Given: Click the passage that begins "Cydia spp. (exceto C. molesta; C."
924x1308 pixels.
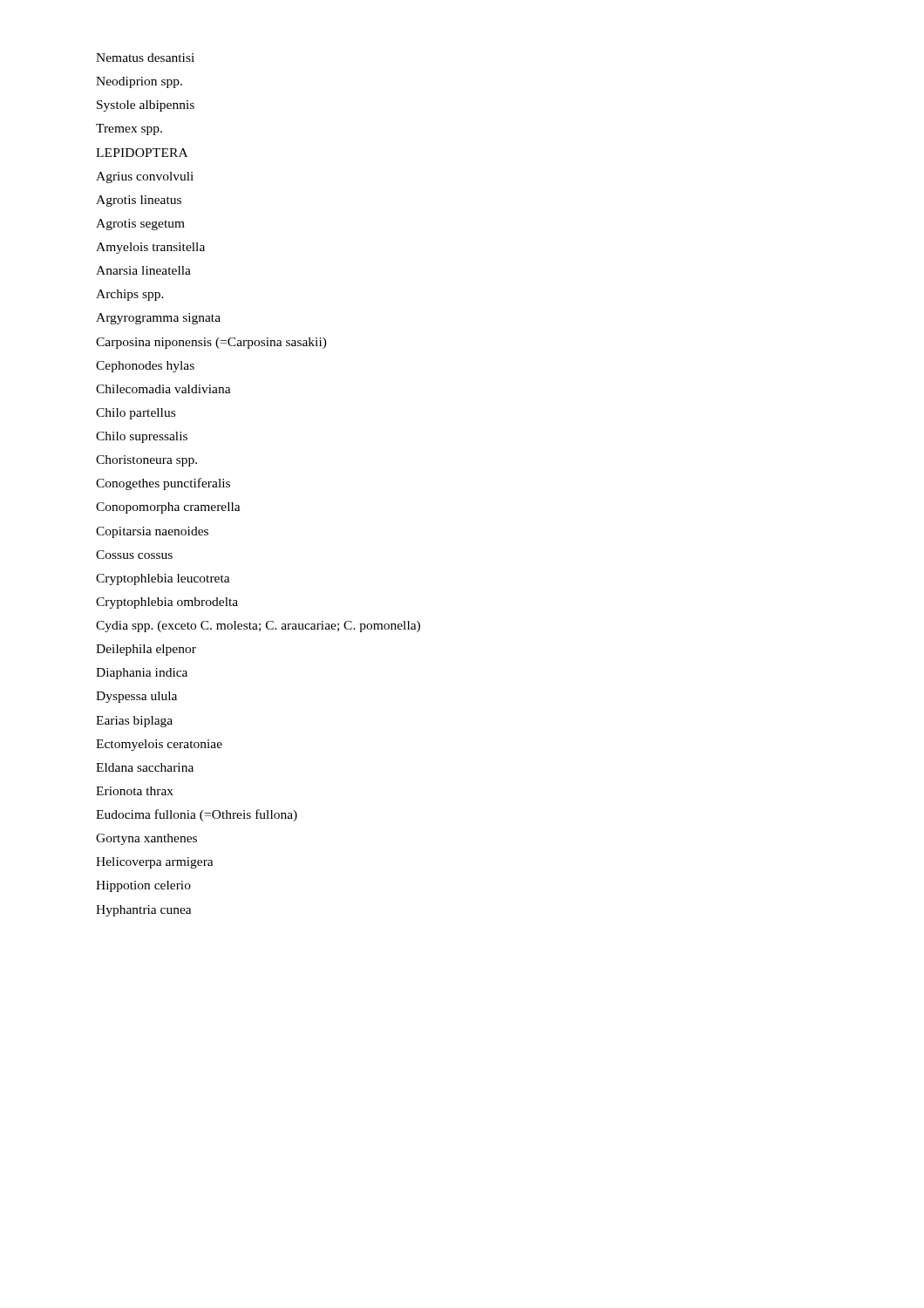Looking at the screenshot, I should tap(258, 625).
